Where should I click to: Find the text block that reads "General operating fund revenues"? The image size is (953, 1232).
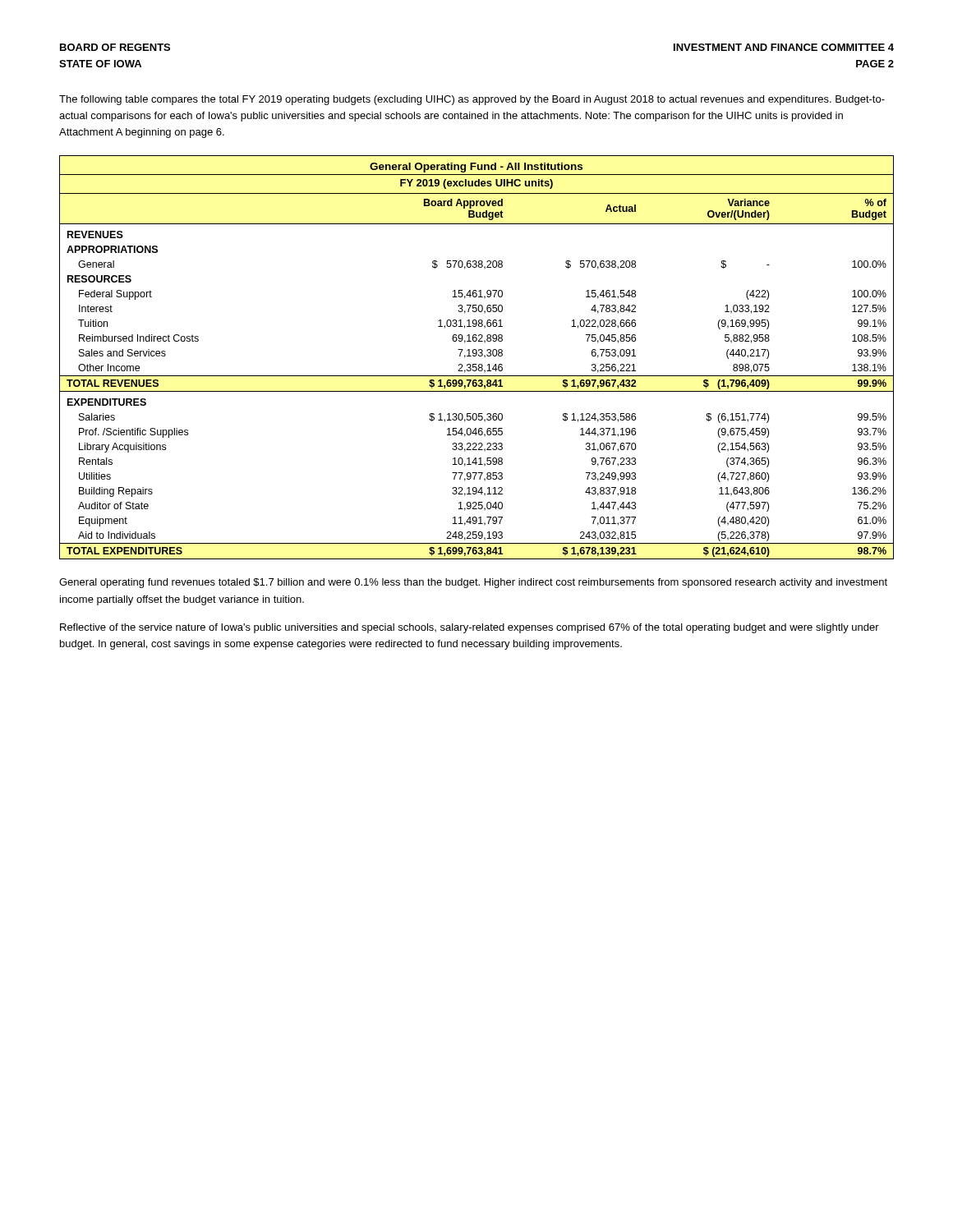(x=473, y=590)
